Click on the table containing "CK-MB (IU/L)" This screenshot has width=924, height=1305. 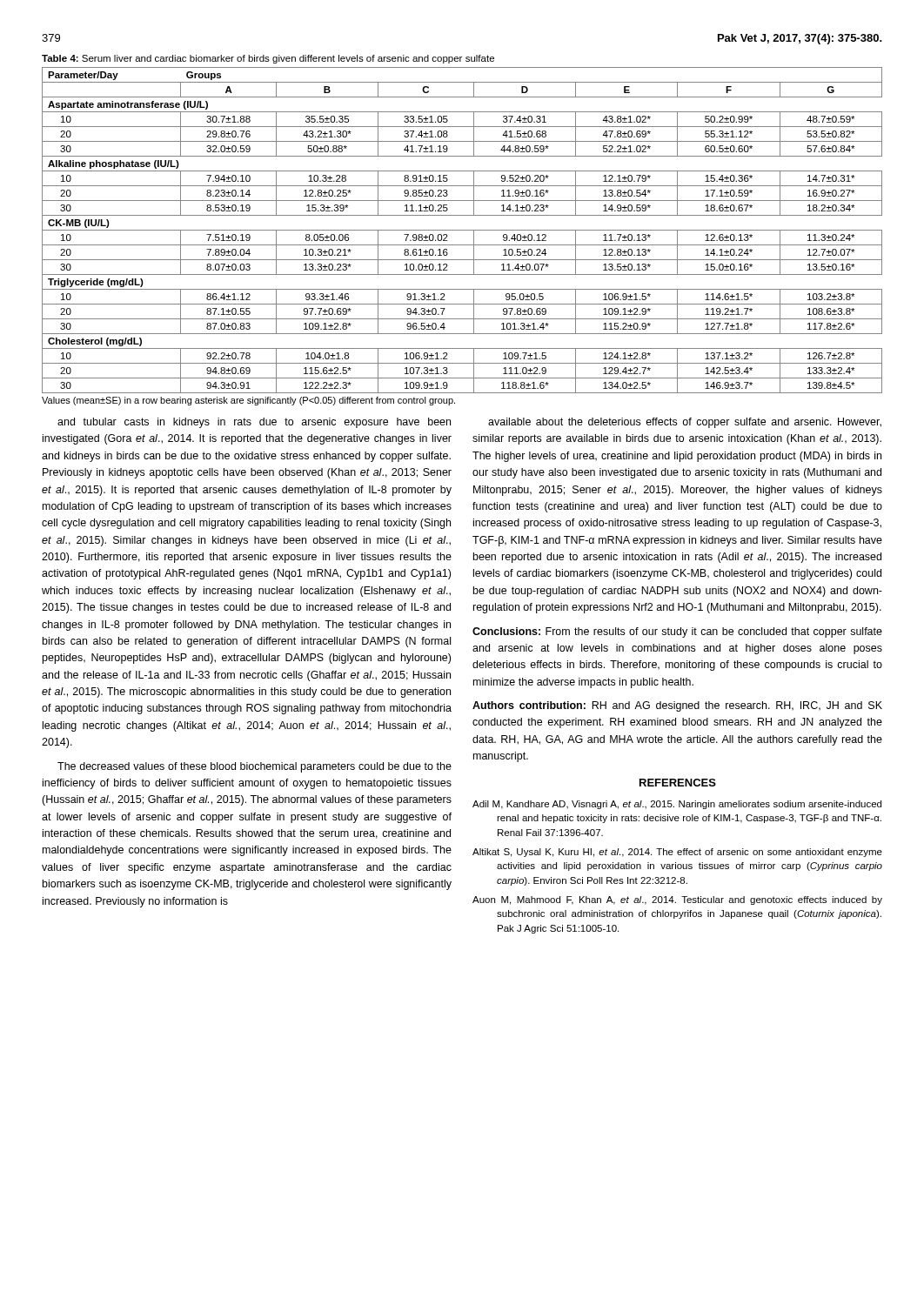pyautogui.click(x=462, y=230)
